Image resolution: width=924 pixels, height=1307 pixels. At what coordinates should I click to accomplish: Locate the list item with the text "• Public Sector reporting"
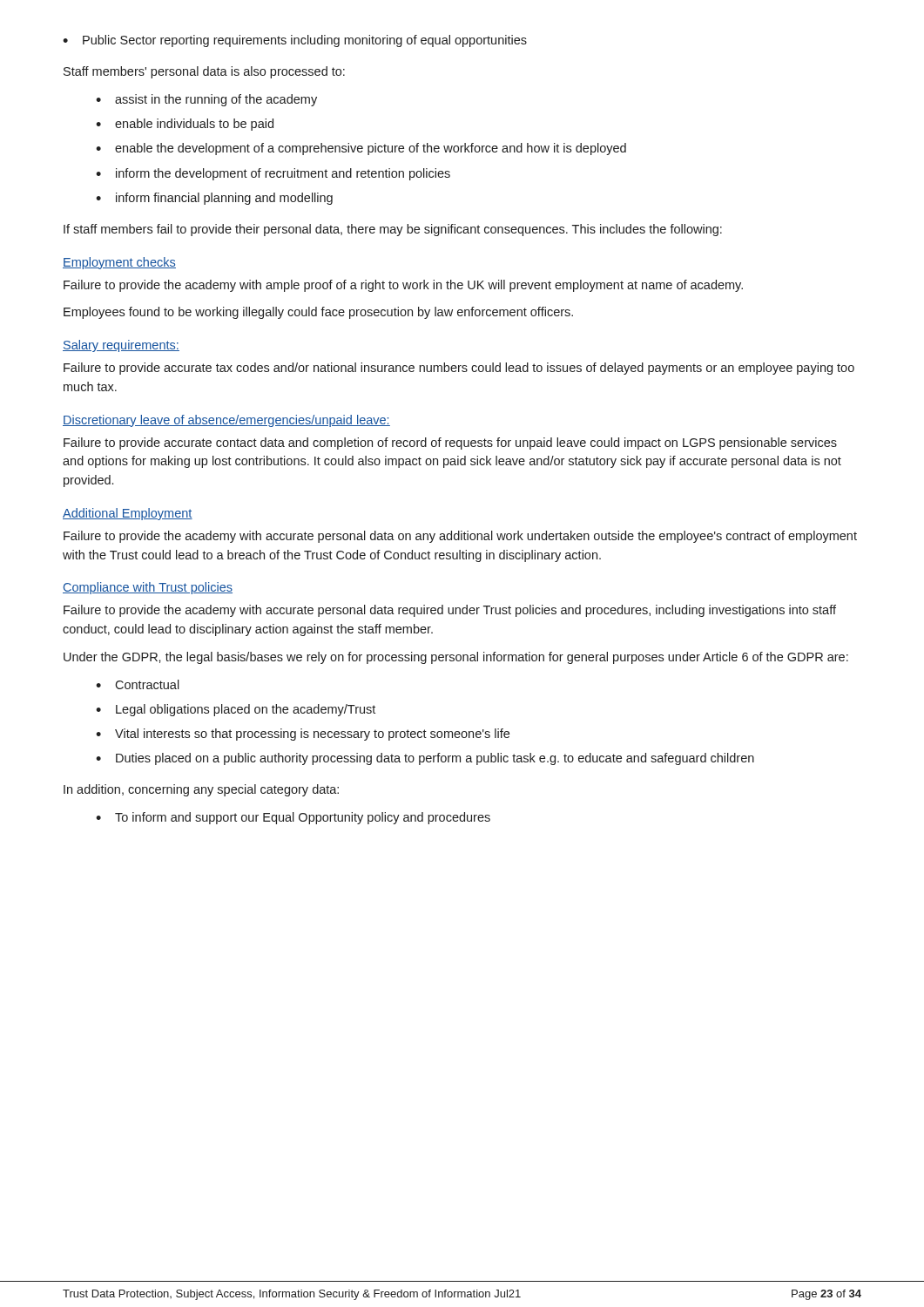[295, 42]
